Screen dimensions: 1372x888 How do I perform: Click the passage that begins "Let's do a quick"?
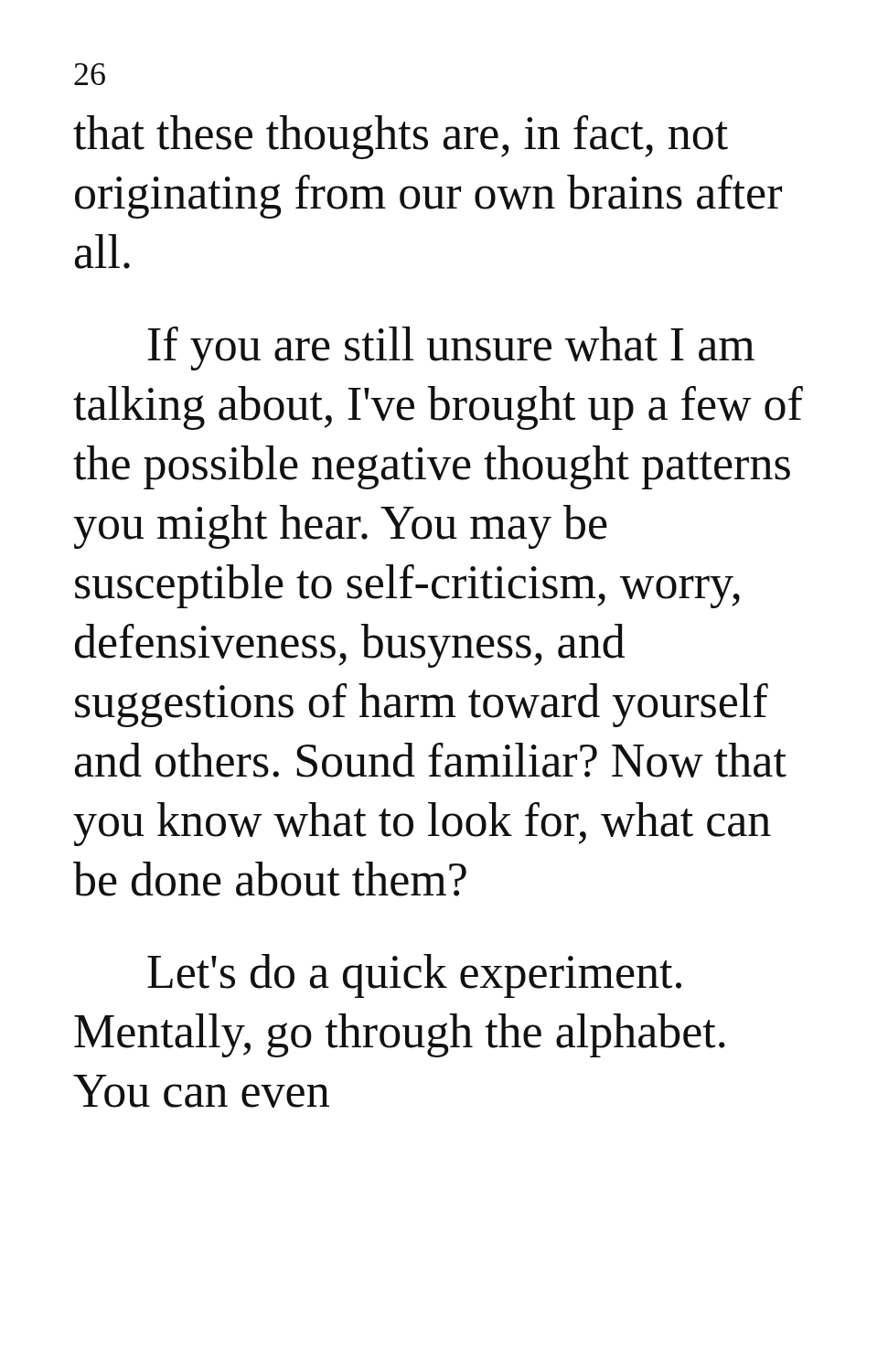coord(400,1031)
